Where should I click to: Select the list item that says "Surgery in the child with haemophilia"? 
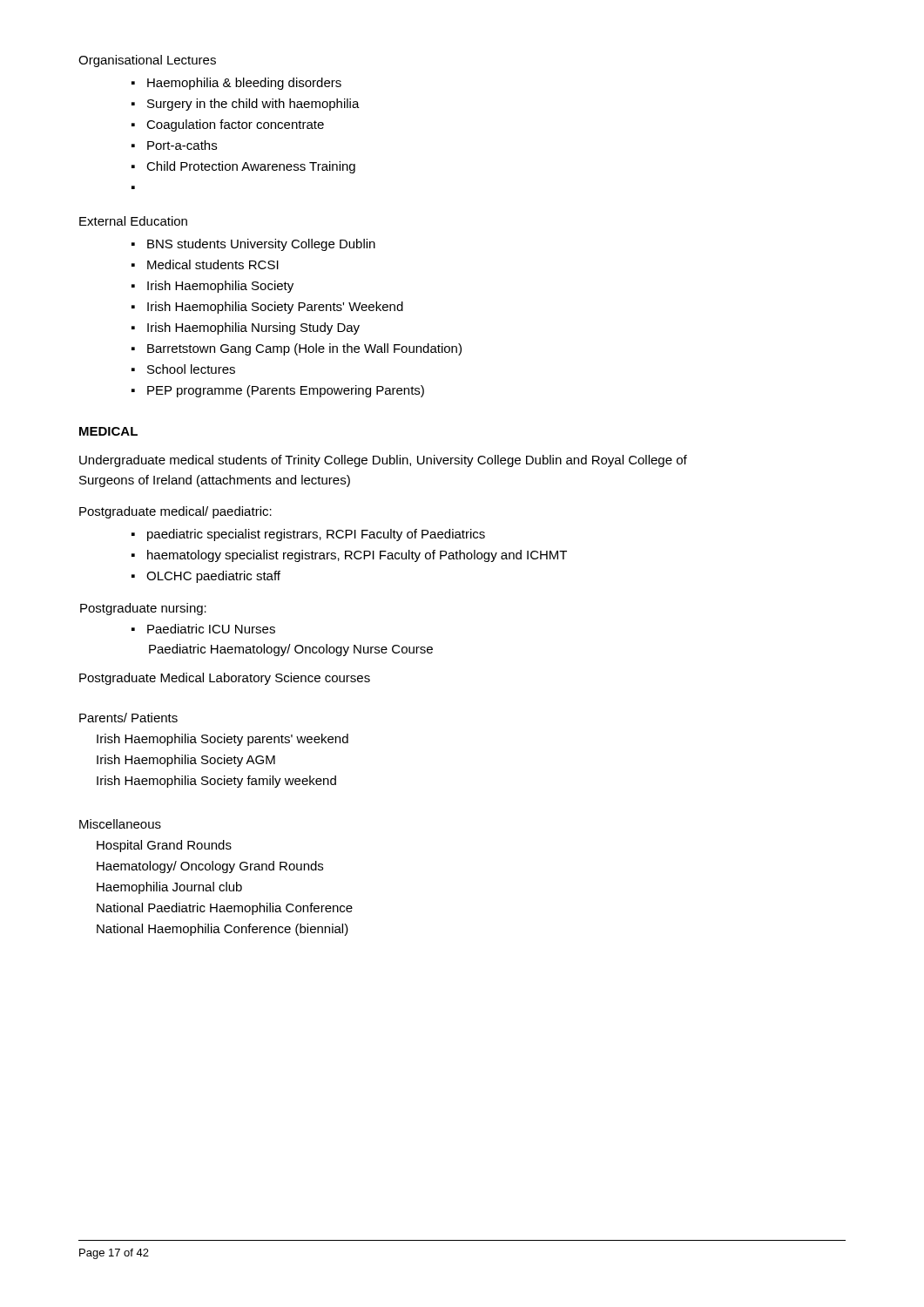246,105
